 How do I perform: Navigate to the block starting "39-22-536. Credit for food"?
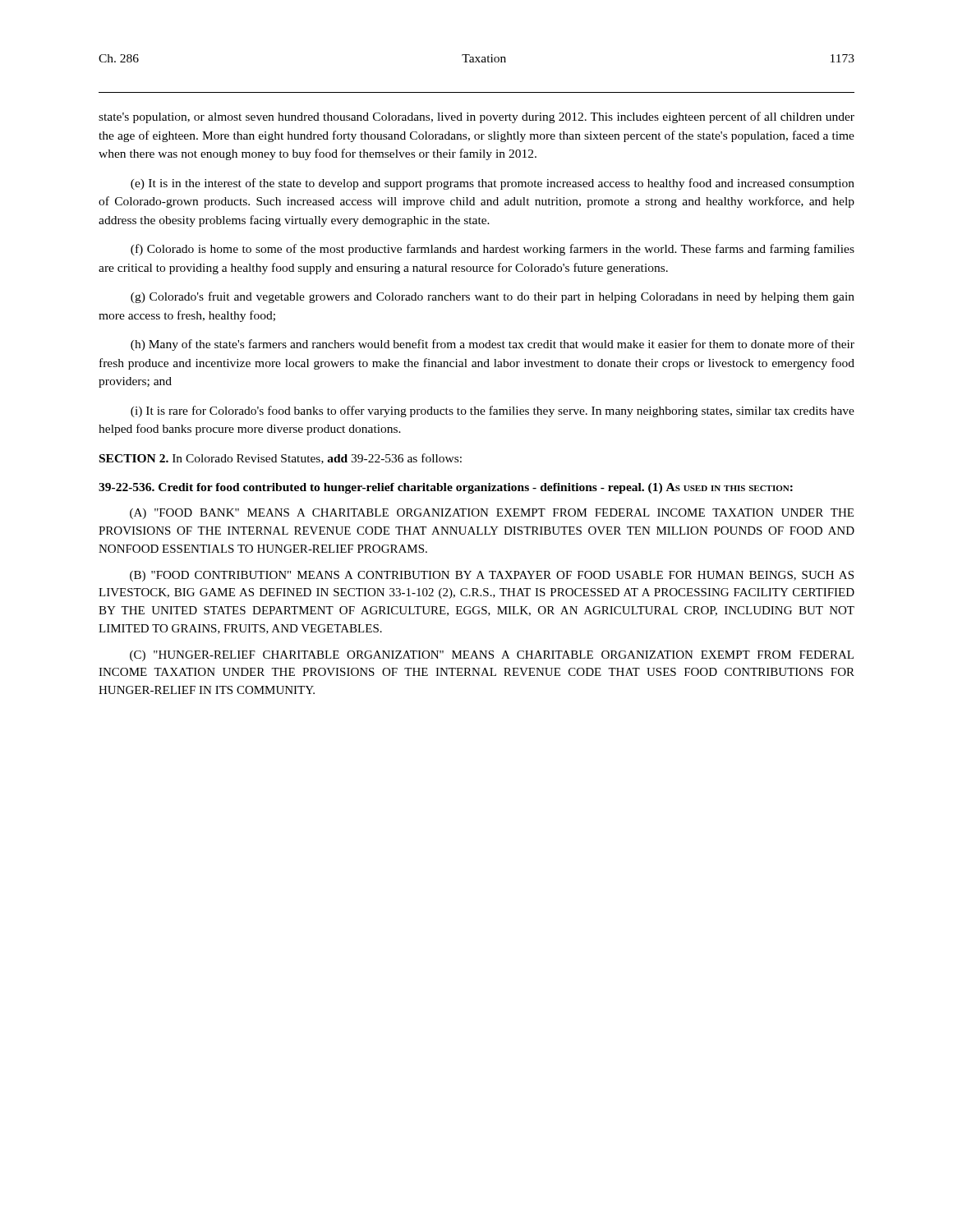coord(476,487)
